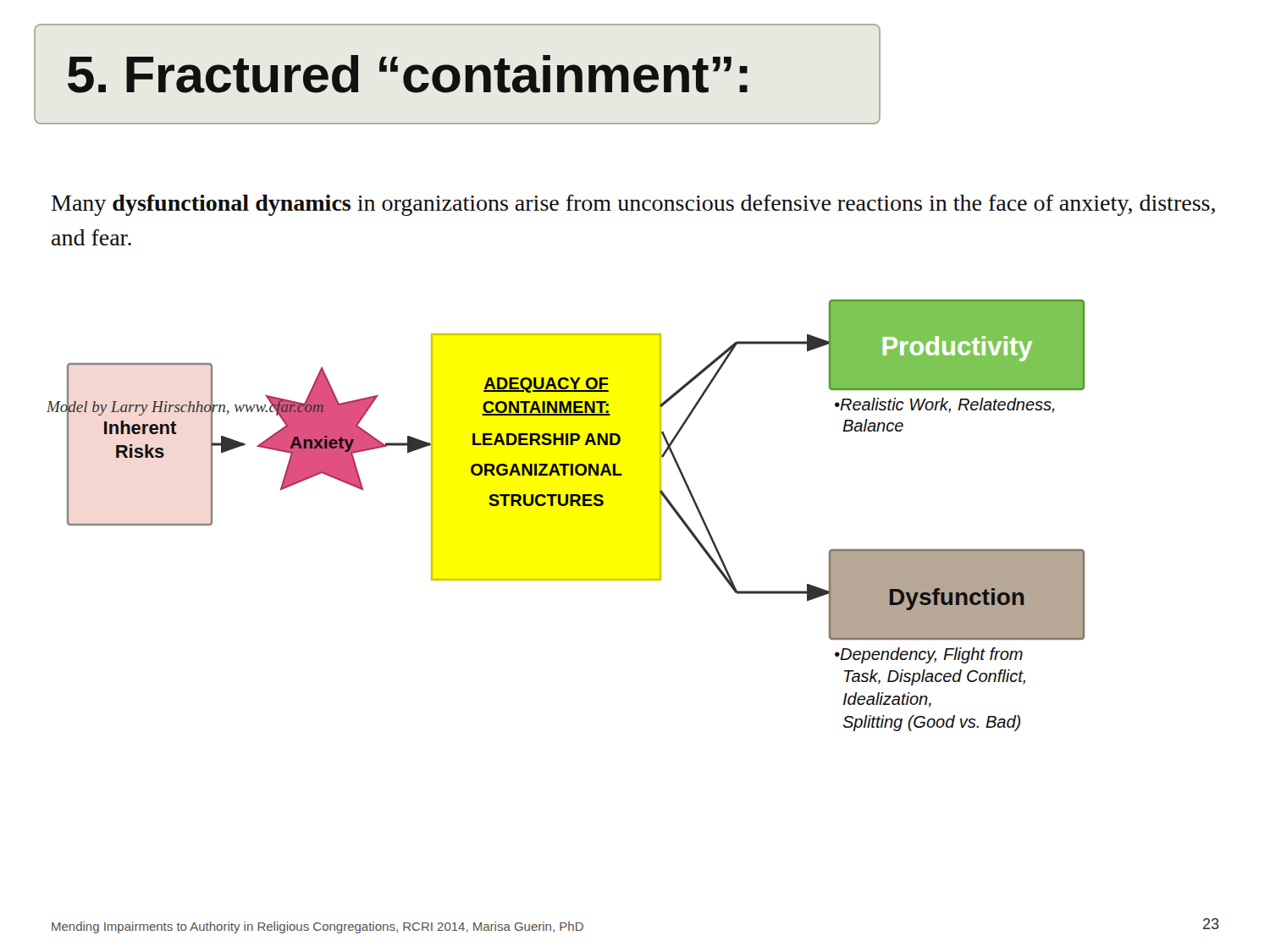Find the region starting "5. Fractured “containment”:"

pos(457,74)
